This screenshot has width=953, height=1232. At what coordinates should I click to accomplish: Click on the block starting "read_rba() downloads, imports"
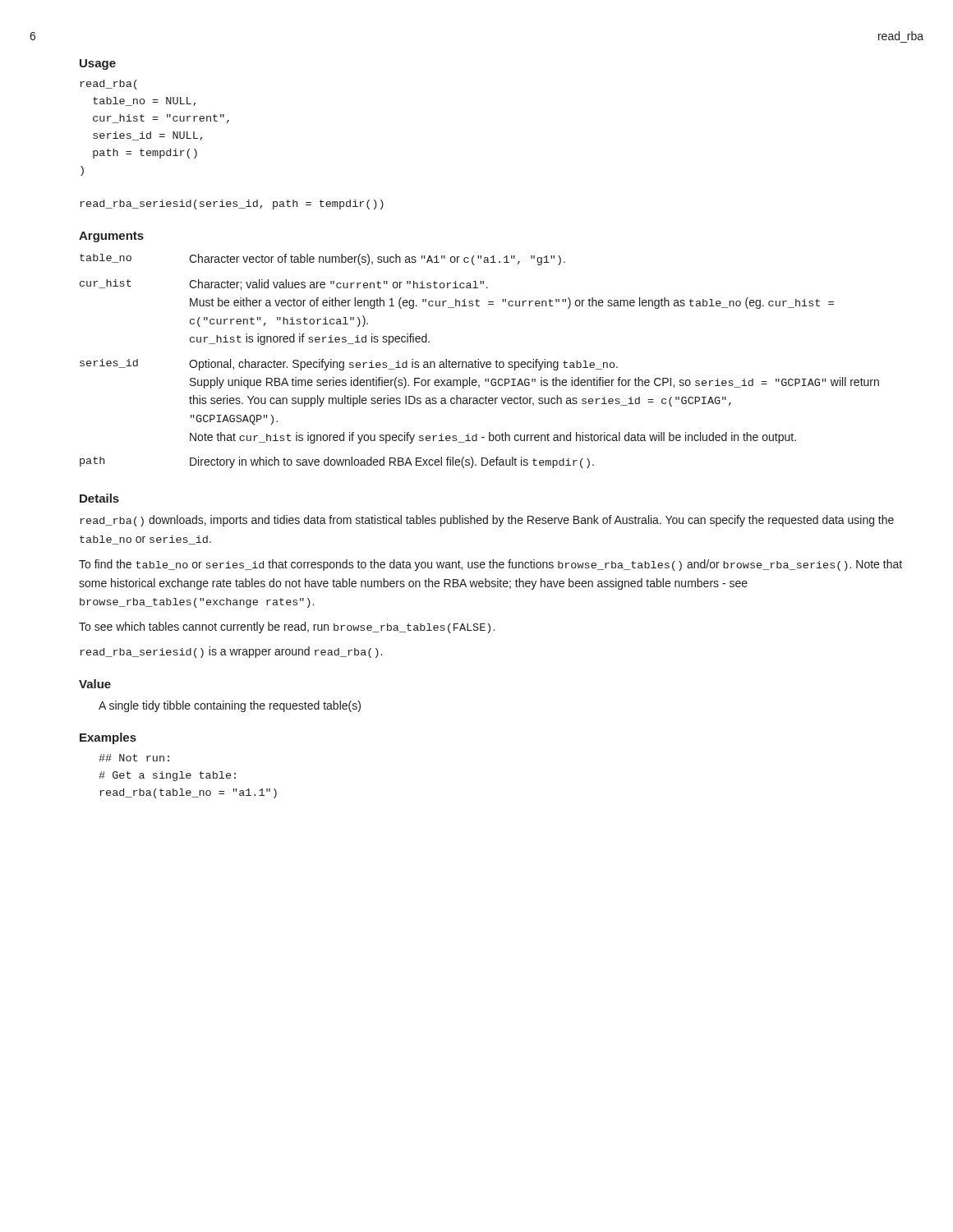[x=493, y=587]
